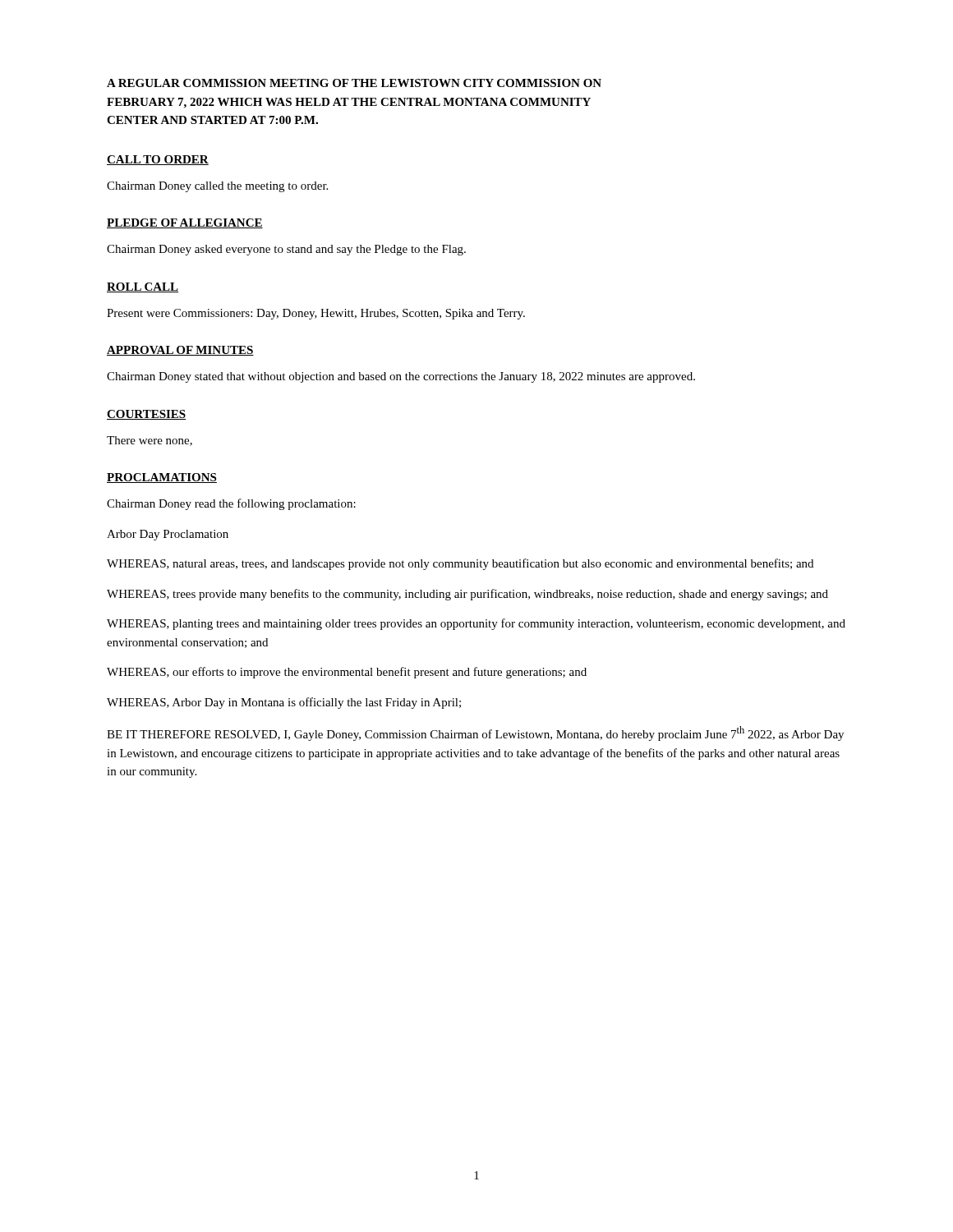Image resolution: width=953 pixels, height=1232 pixels.
Task: Select the text block that says "WHEREAS, Arbor Day in"
Action: (x=284, y=702)
